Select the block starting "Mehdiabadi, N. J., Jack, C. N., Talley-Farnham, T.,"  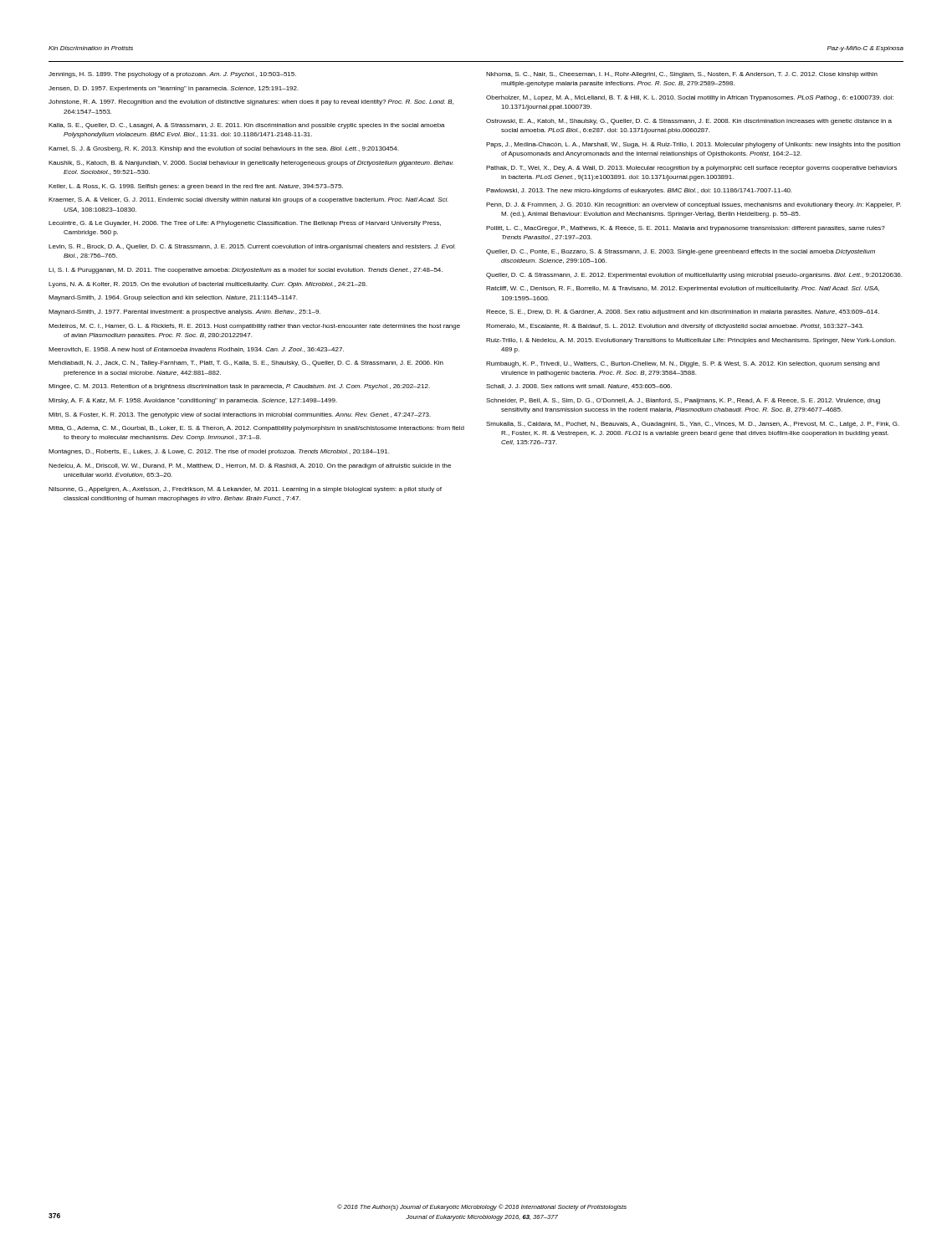(246, 368)
